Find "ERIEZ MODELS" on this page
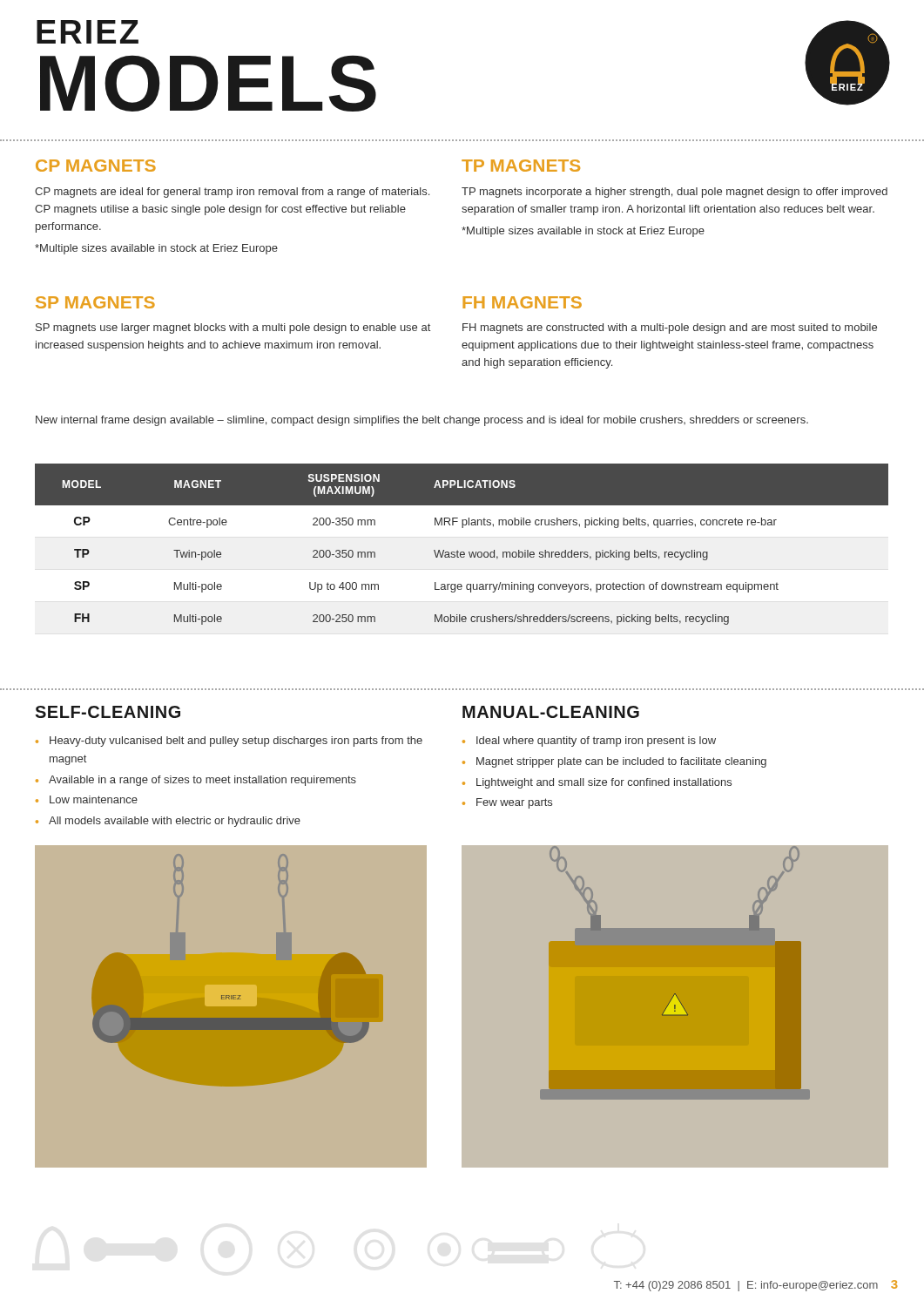Screen dimensions: 1307x924 click(x=208, y=68)
